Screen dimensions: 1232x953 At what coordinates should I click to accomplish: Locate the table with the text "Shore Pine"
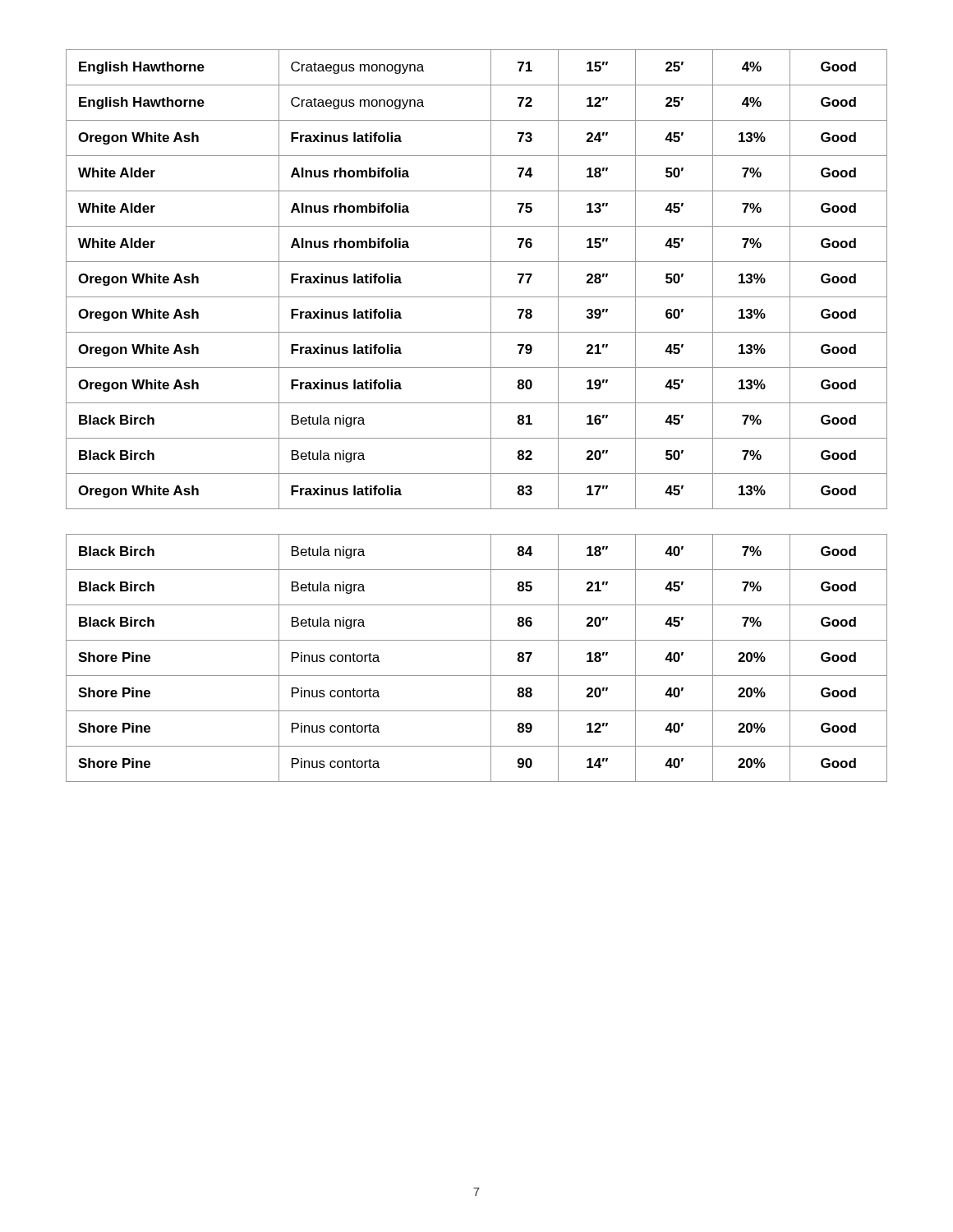coord(476,658)
